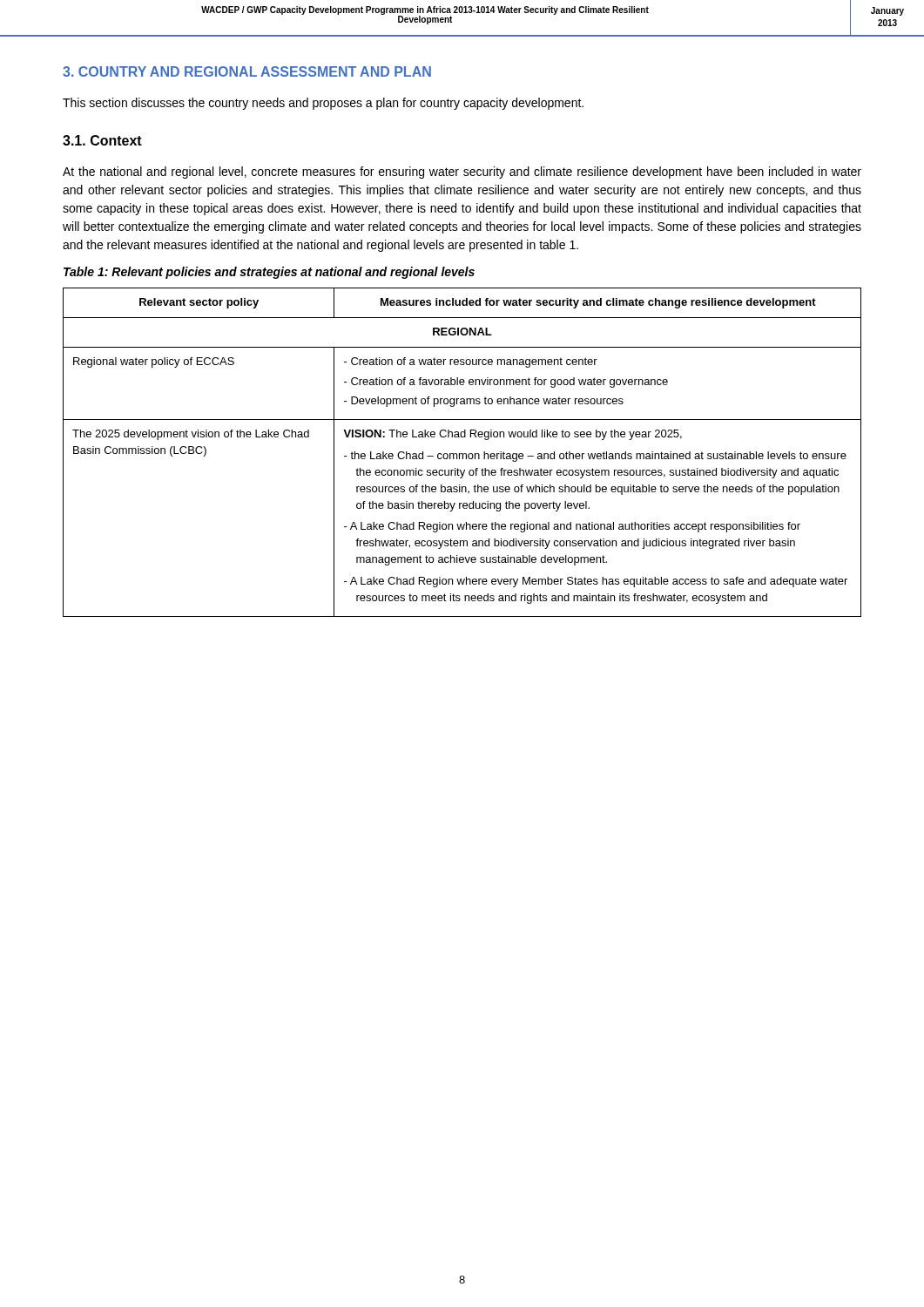
Task: Locate the table with the text "VISION: The Lake Chad Region"
Action: point(462,452)
